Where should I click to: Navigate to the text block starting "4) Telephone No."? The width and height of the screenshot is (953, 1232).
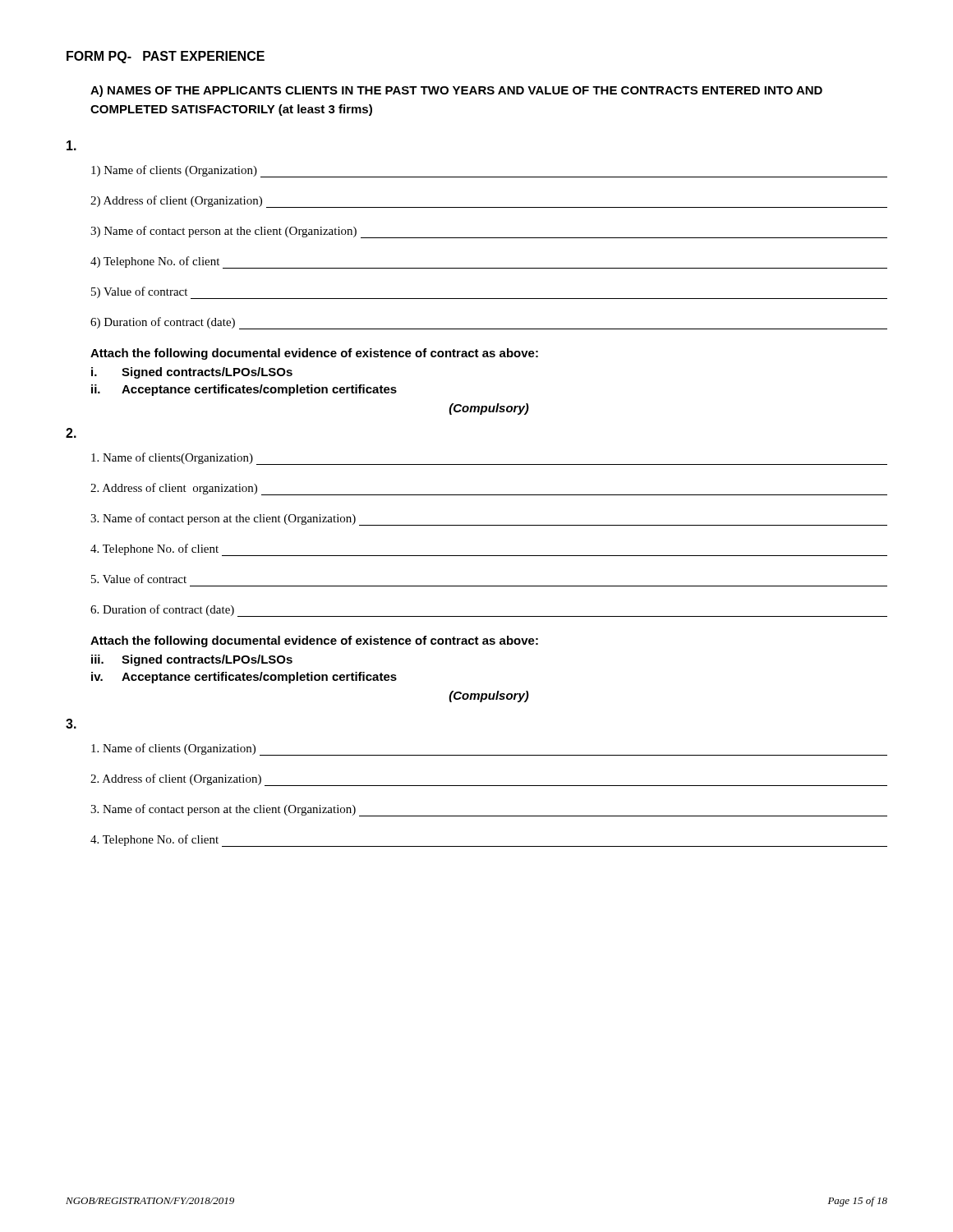tap(489, 260)
